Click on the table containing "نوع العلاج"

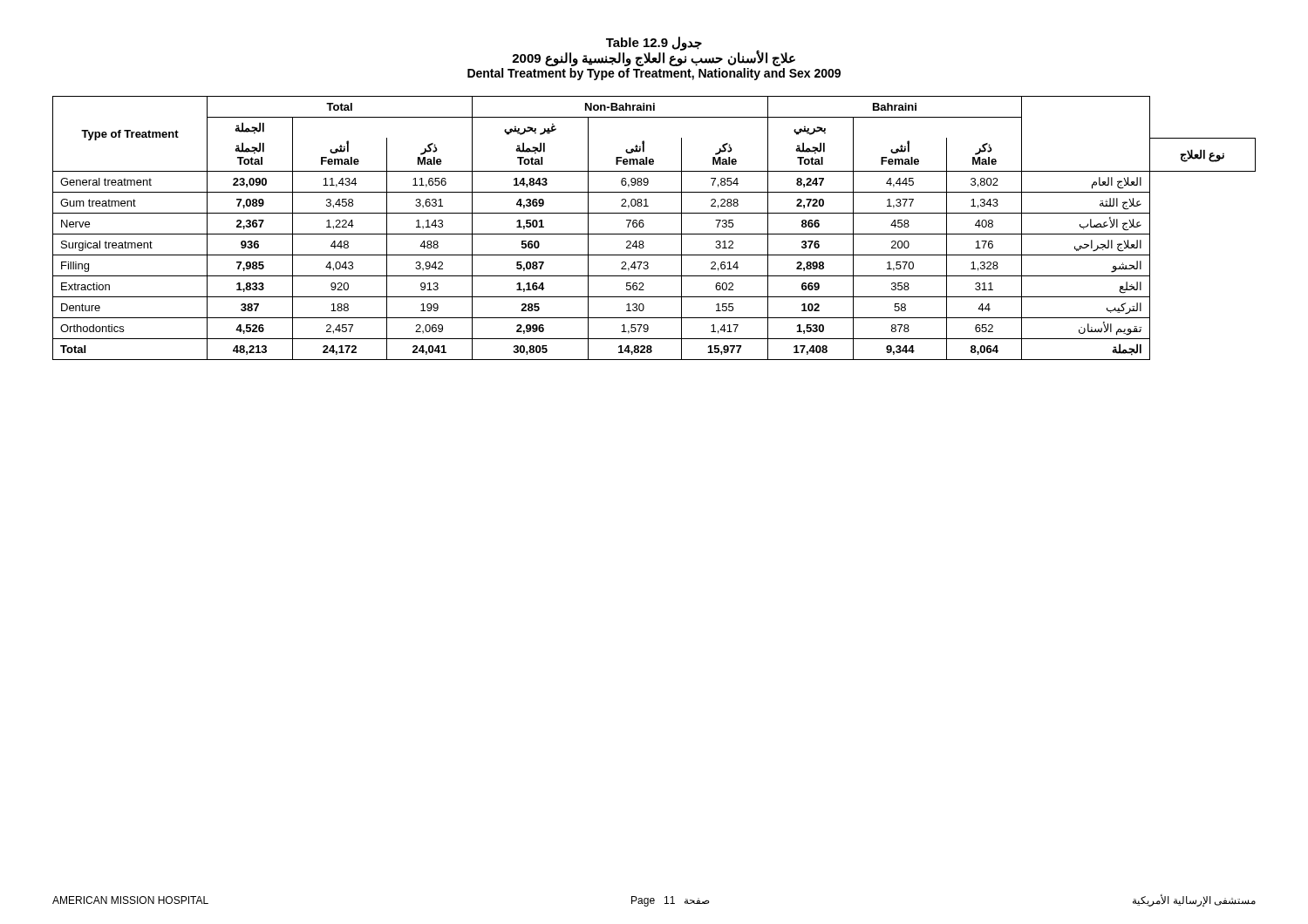coord(654,228)
